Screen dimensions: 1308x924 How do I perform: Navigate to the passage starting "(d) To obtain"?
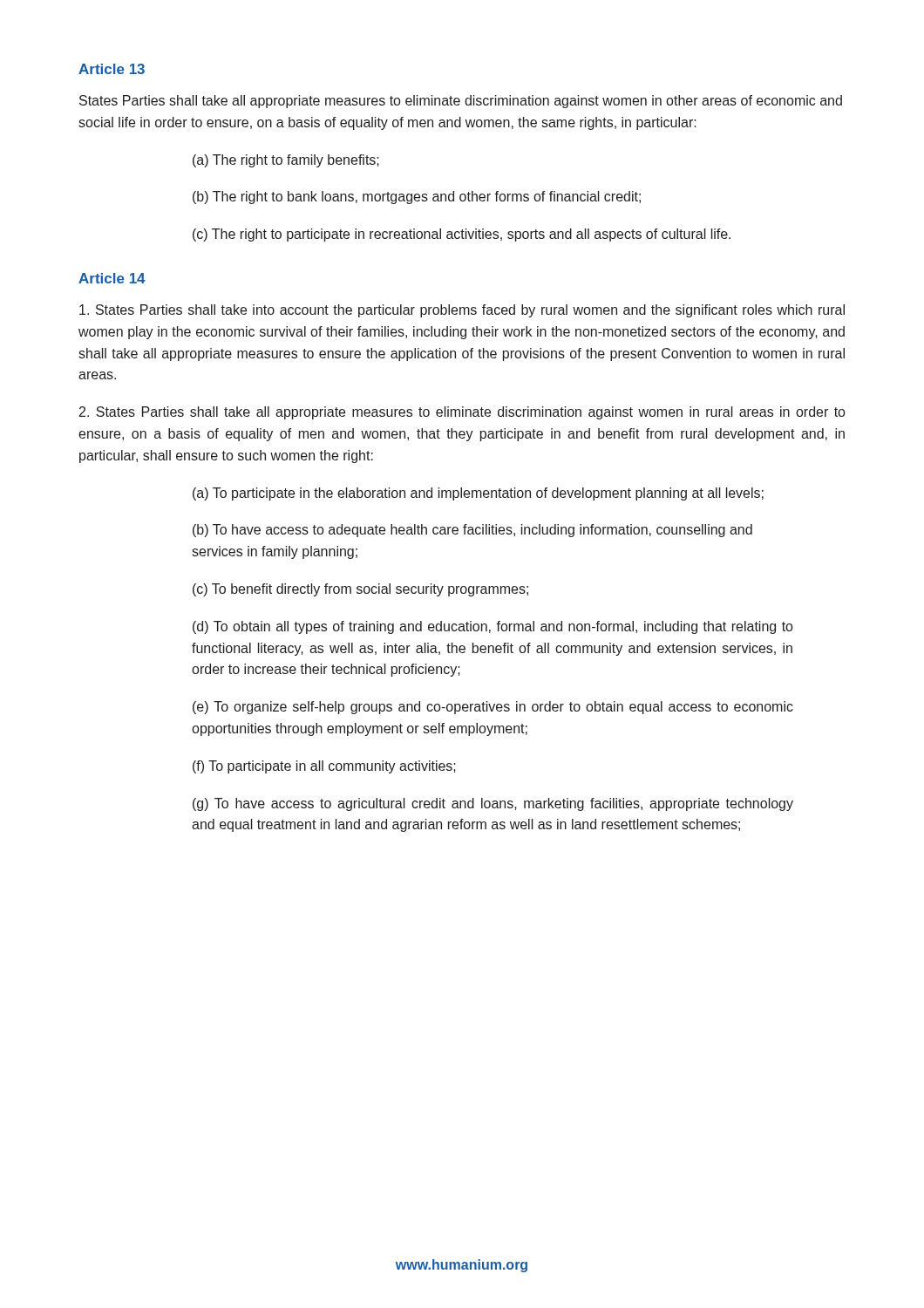click(x=492, y=648)
